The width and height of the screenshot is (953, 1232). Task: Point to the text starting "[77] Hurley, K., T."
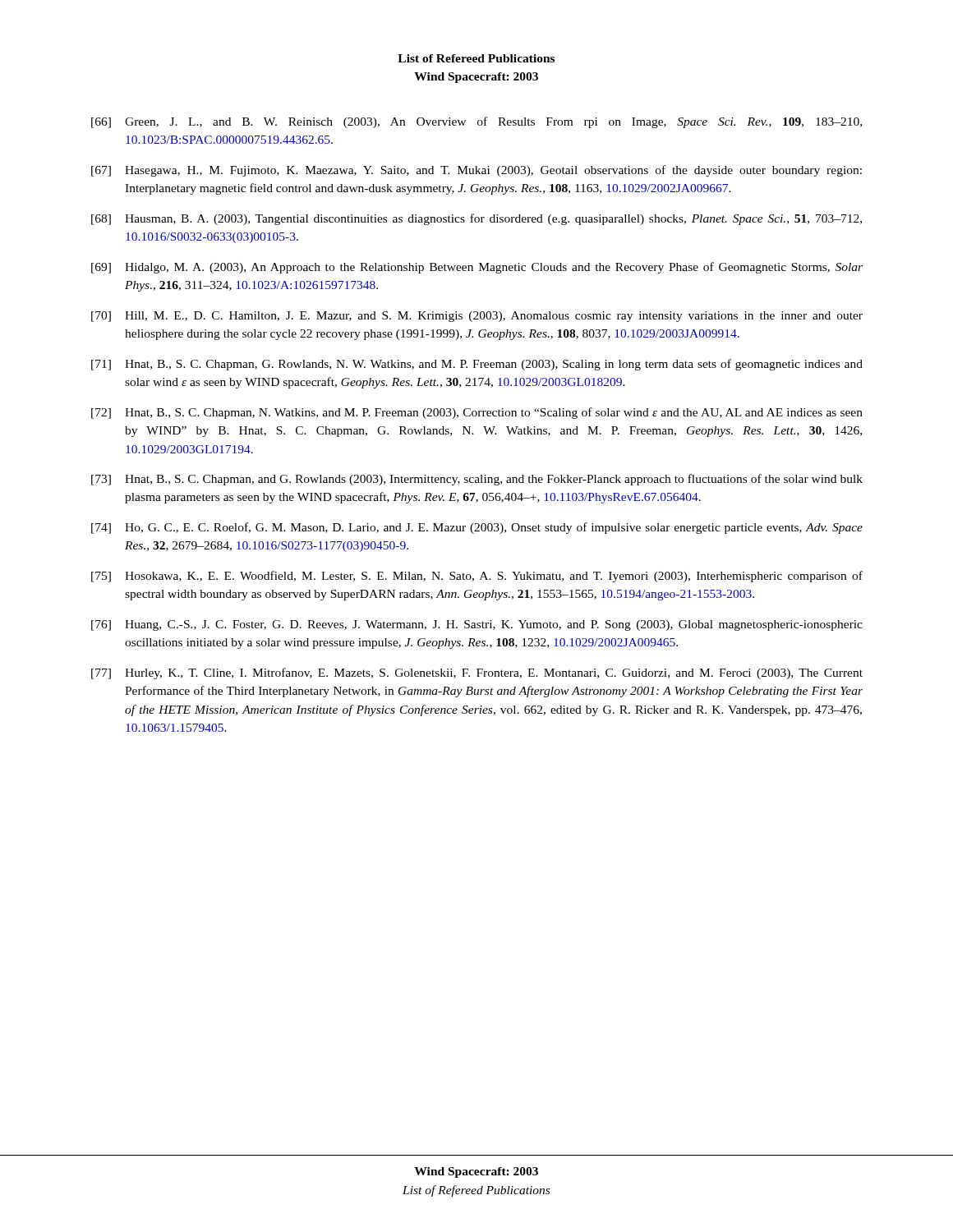click(x=476, y=700)
